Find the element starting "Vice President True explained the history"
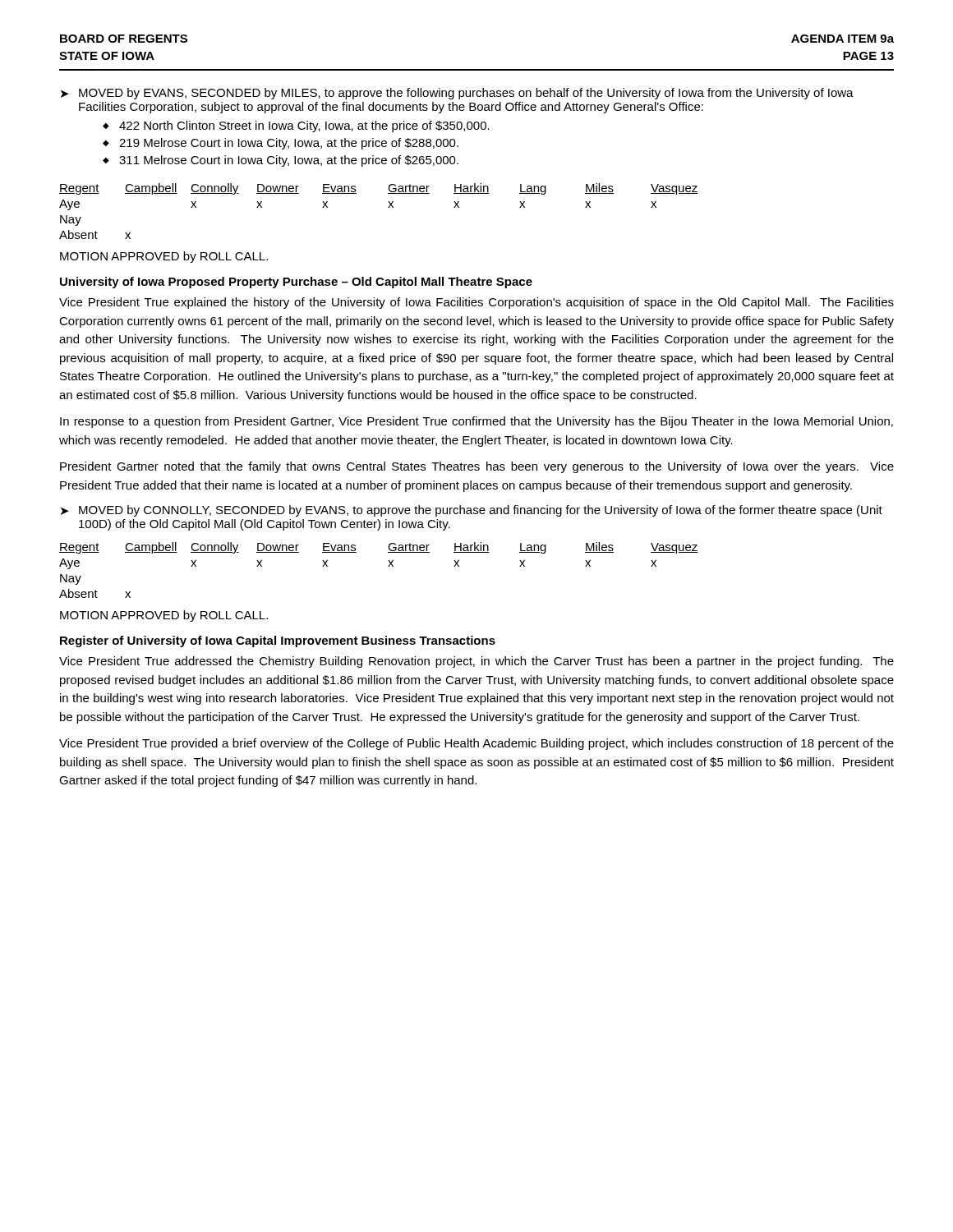 click(476, 348)
